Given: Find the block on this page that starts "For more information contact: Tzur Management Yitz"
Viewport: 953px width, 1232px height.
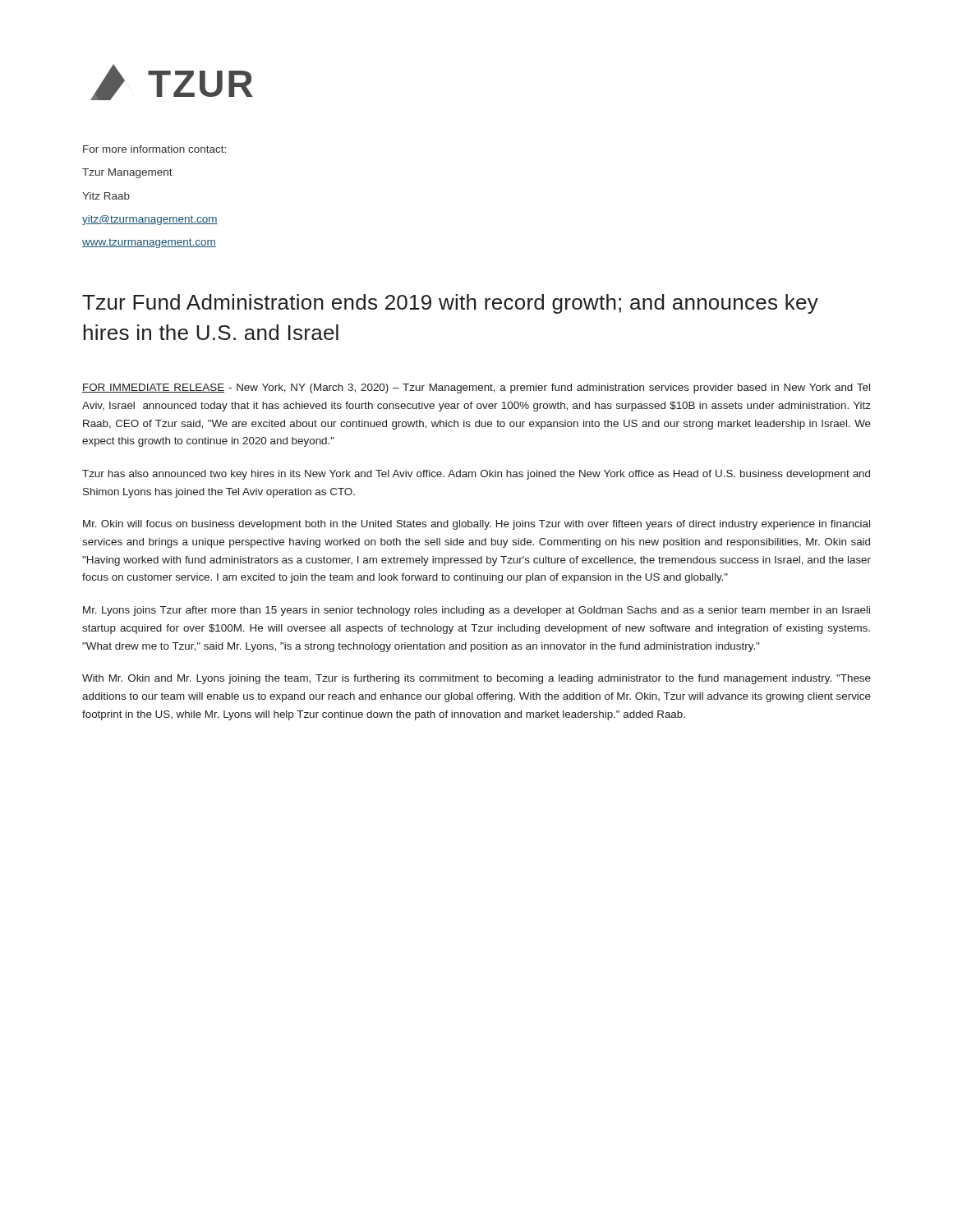Looking at the screenshot, I should coord(154,149).
